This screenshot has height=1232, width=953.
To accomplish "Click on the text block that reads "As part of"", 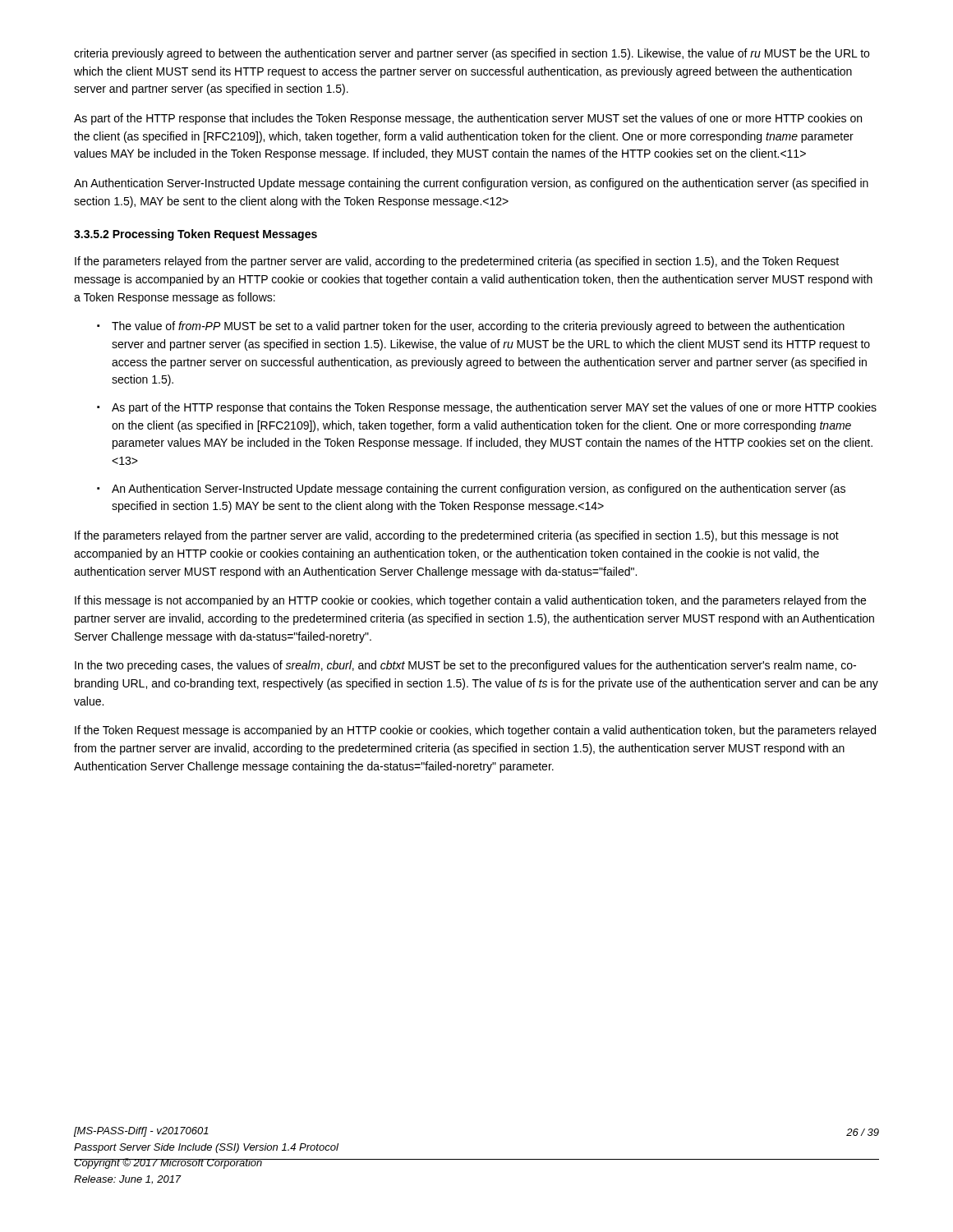I will [476, 137].
